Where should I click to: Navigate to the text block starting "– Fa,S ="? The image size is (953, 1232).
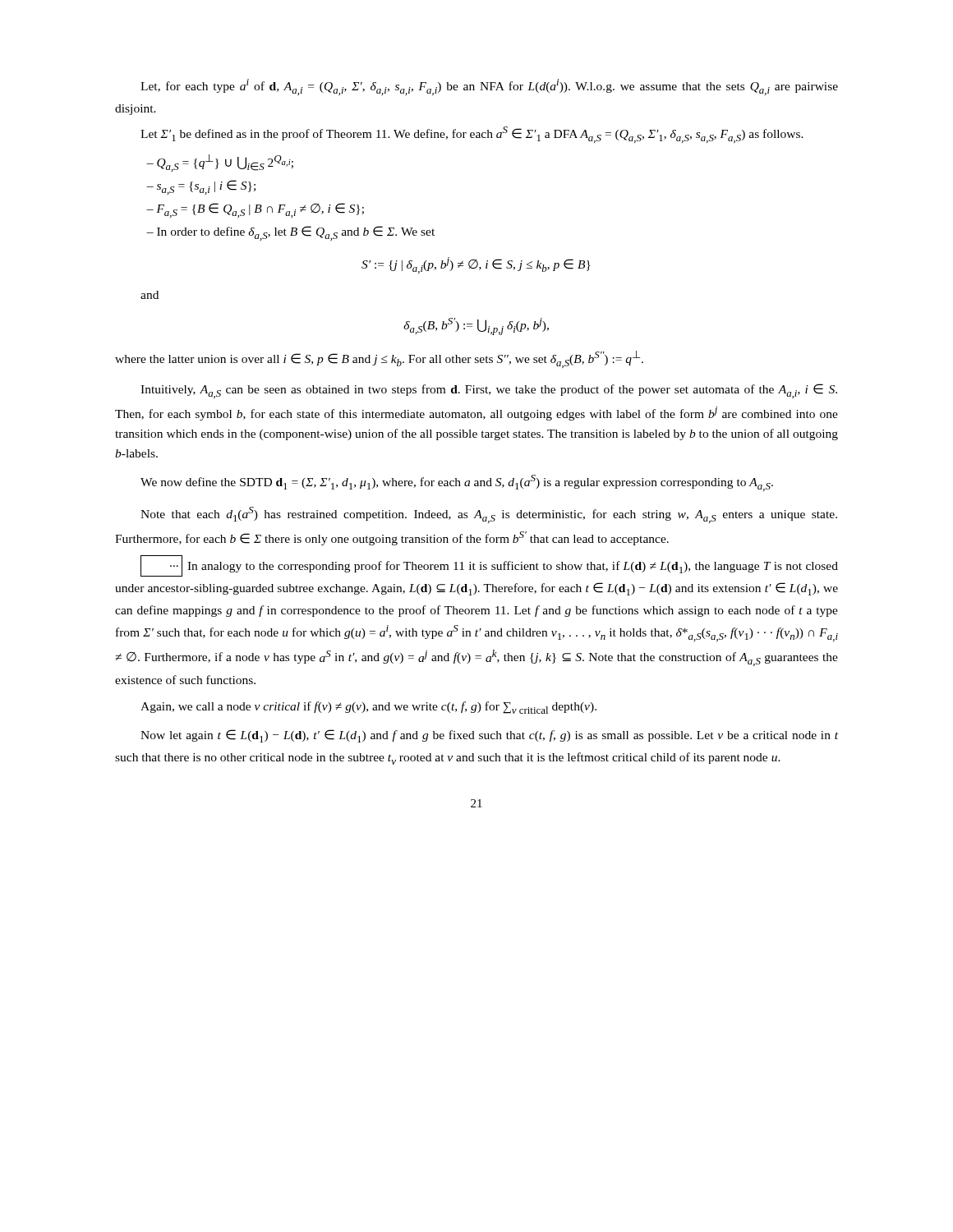[x=256, y=210]
